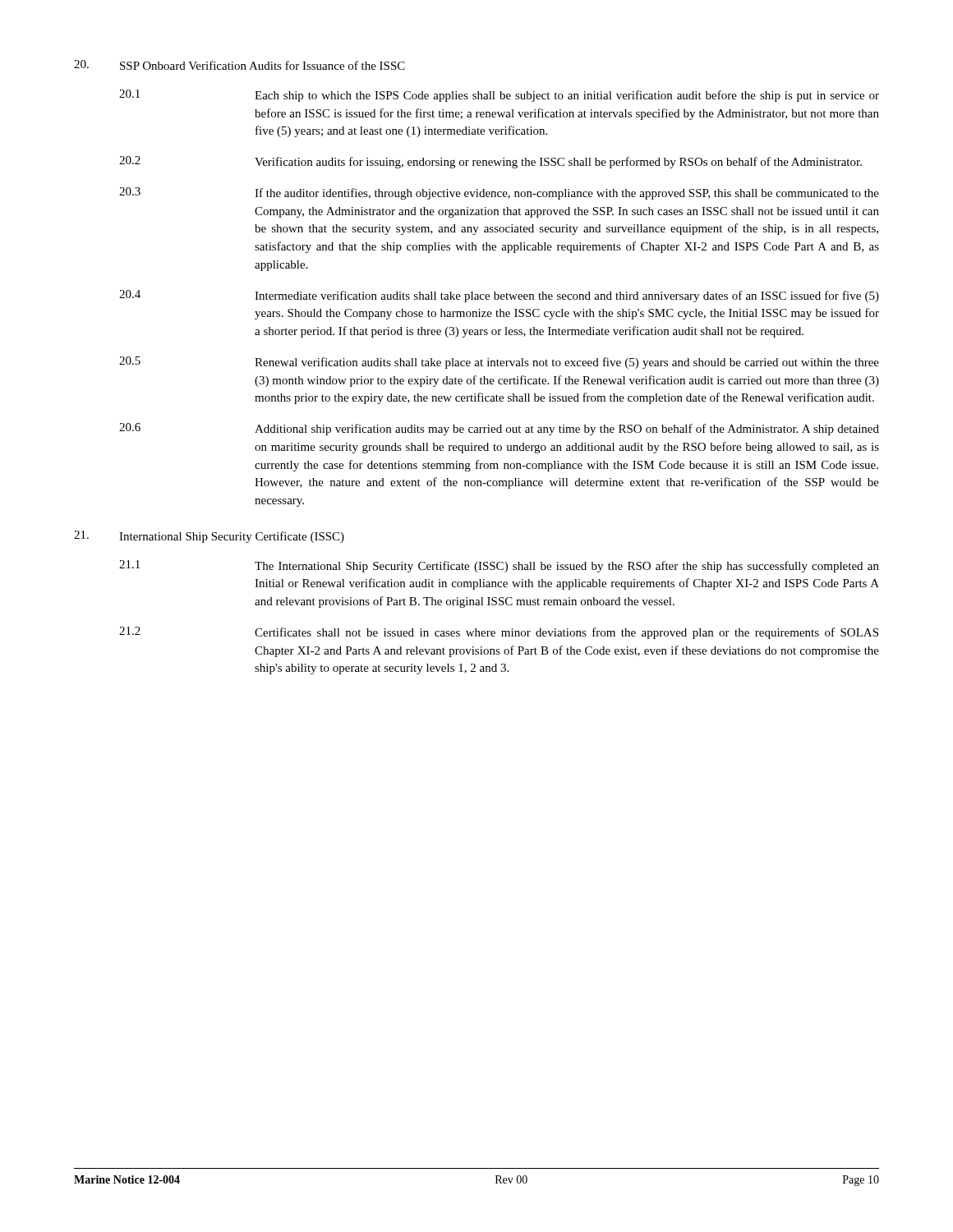Viewport: 953px width, 1232px height.
Task: Click the passage that begins "20.3 If the auditor identifies,"
Action: point(476,229)
